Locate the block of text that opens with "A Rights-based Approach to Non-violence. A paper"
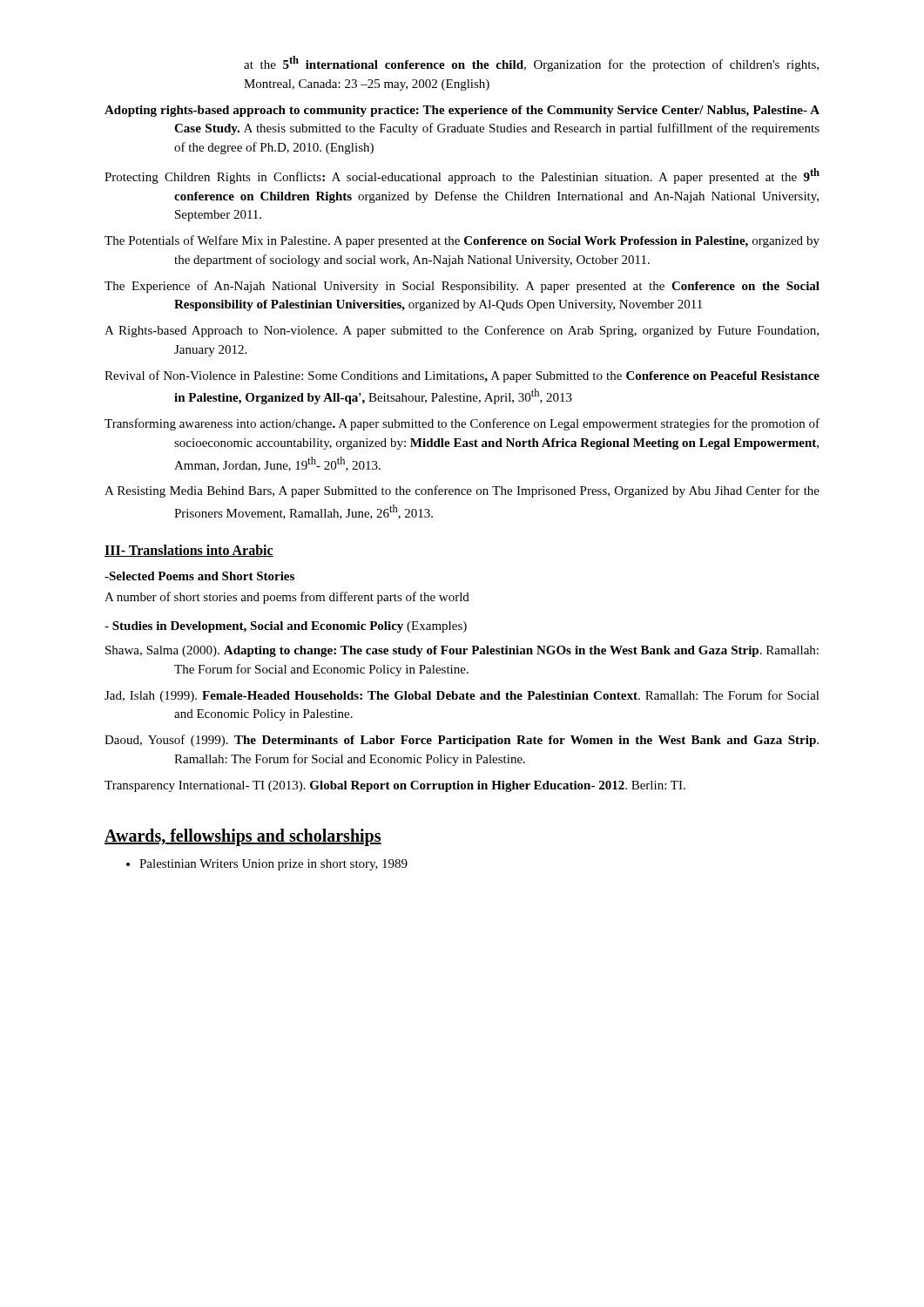The image size is (924, 1307). tap(462, 340)
